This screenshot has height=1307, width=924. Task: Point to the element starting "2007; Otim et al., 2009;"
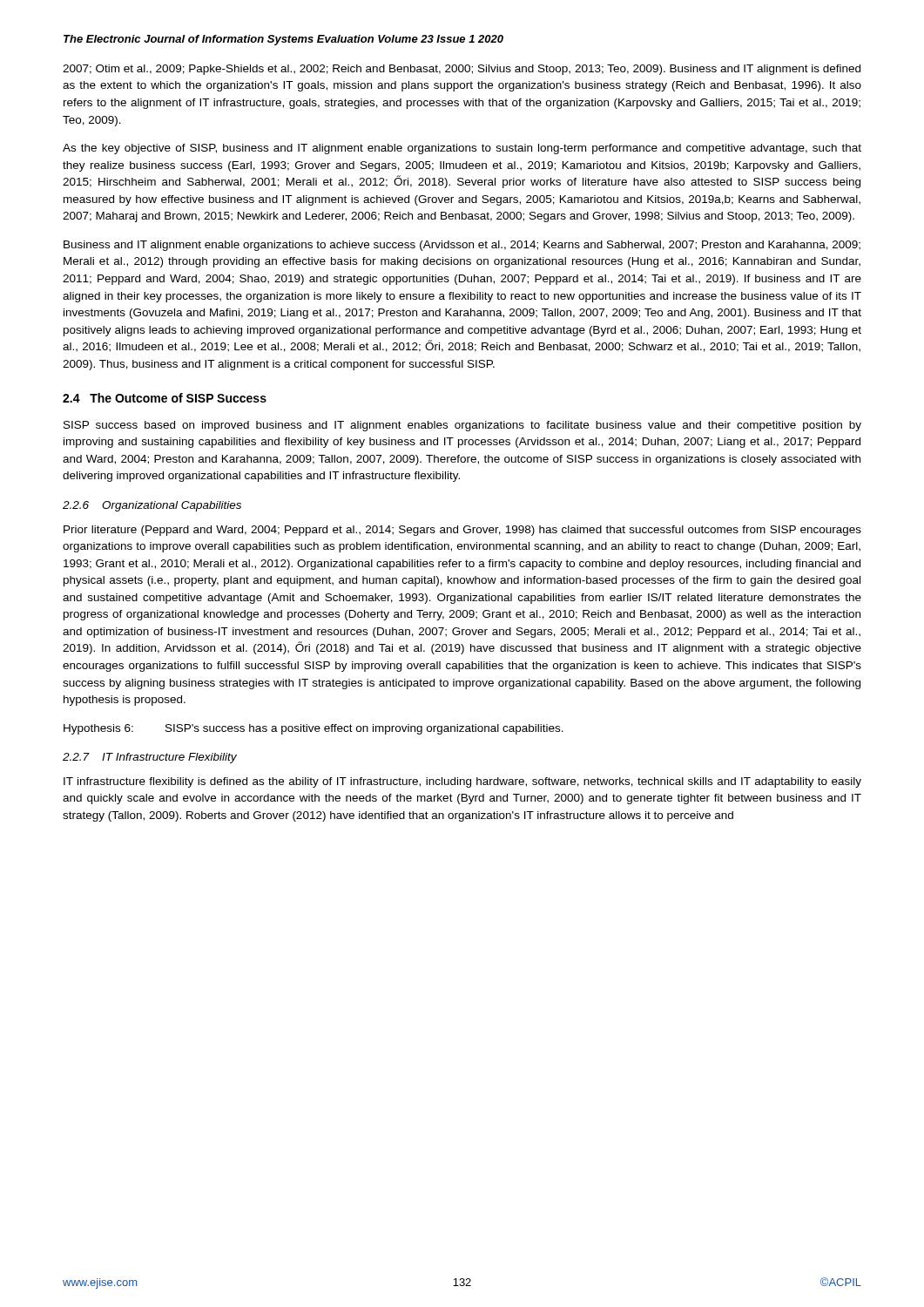[x=462, y=94]
